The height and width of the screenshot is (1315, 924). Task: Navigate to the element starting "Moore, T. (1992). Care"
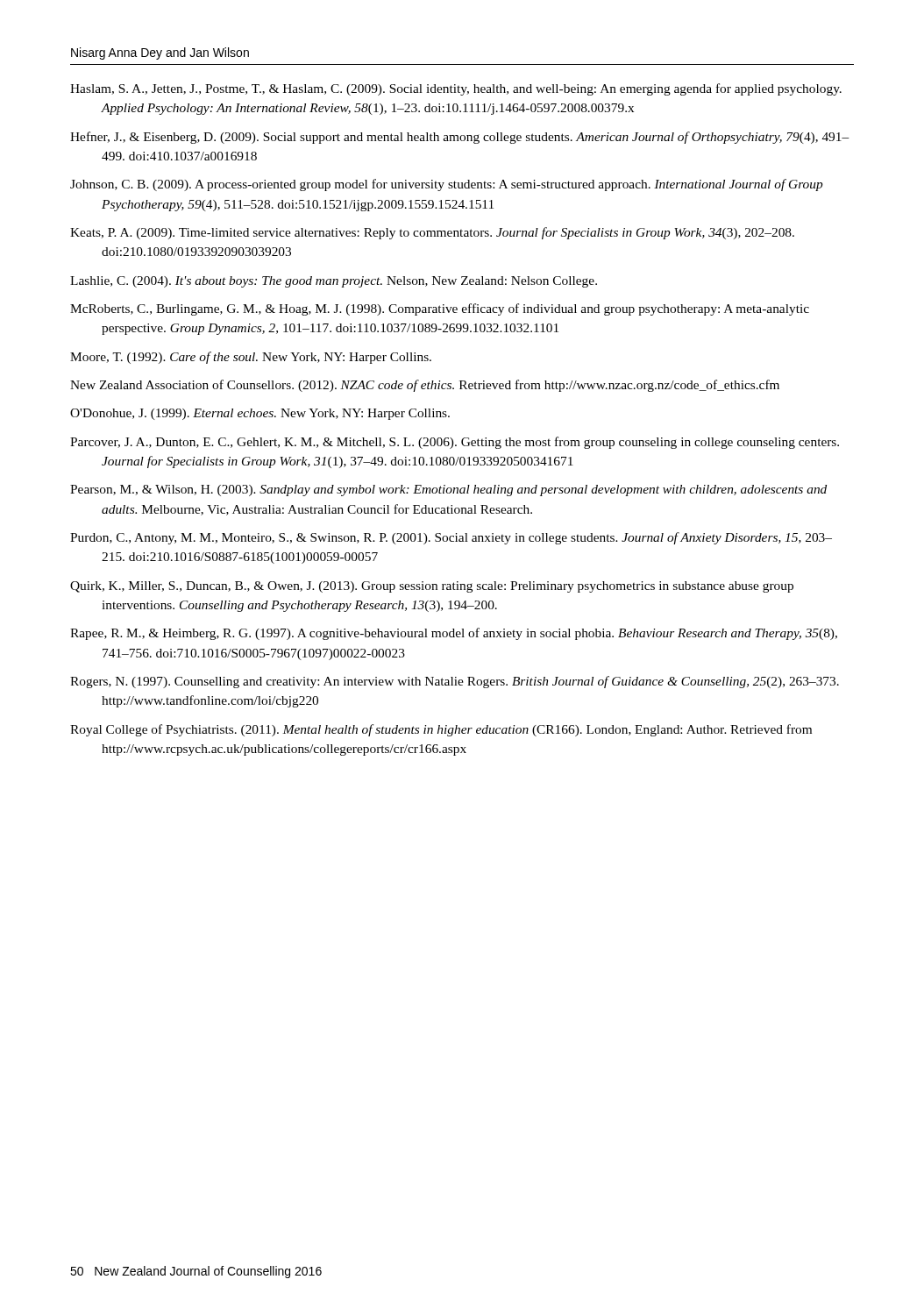pyautogui.click(x=251, y=356)
